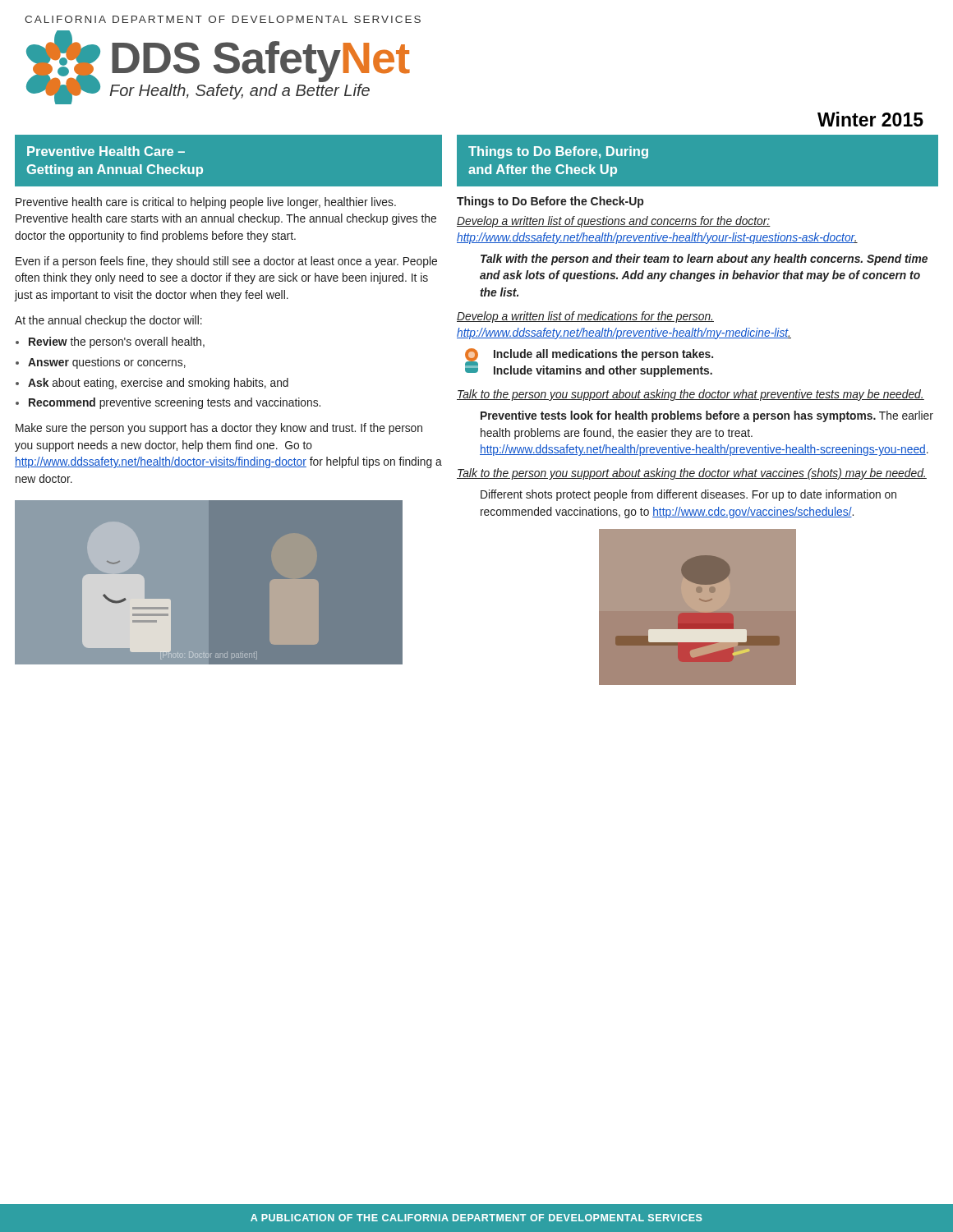Click on the text starting "Winter 2015"
Image resolution: width=953 pixels, height=1232 pixels.
tap(870, 120)
